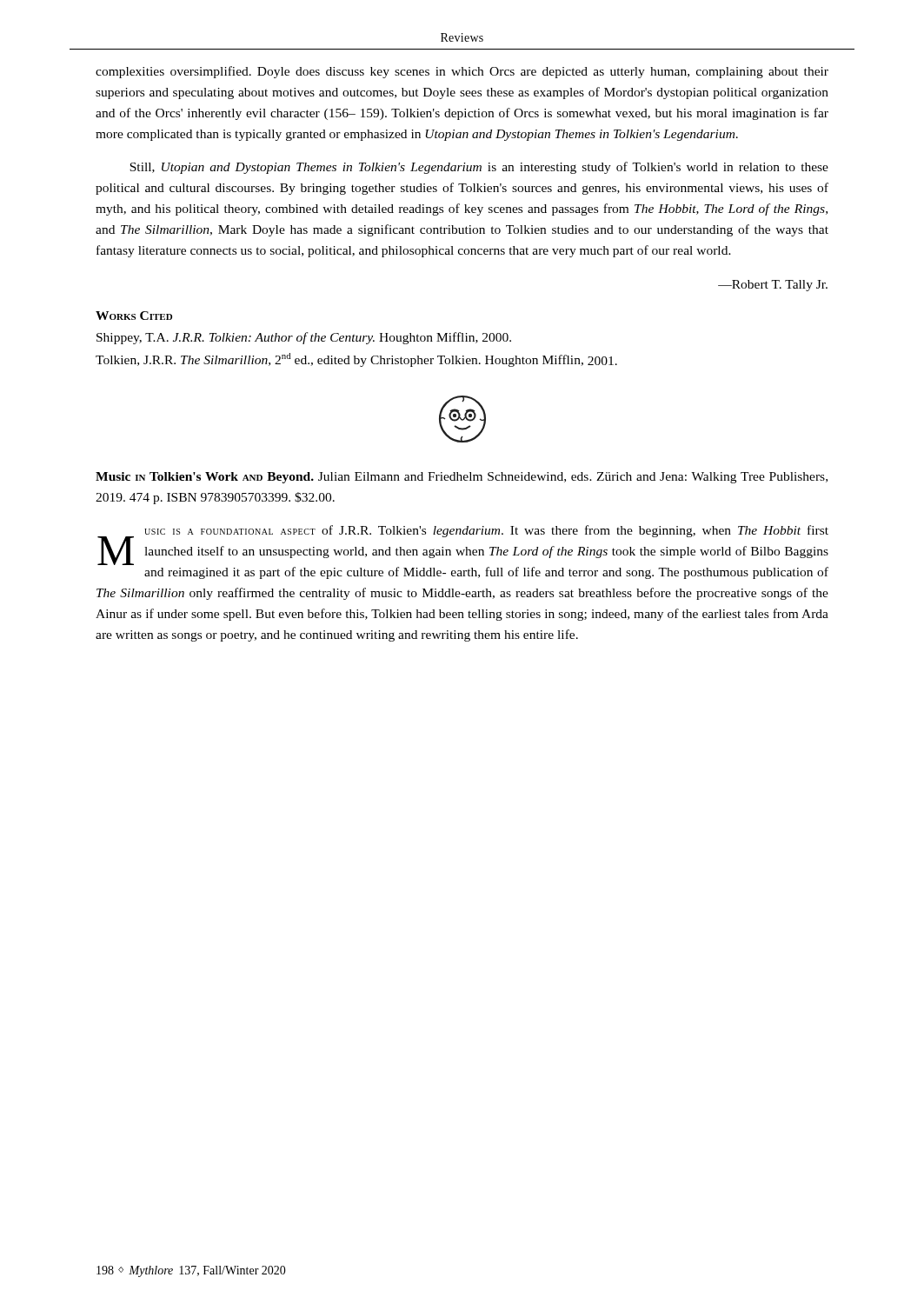This screenshot has width=924, height=1304.
Task: Locate the text "Works Cited"
Action: (134, 315)
